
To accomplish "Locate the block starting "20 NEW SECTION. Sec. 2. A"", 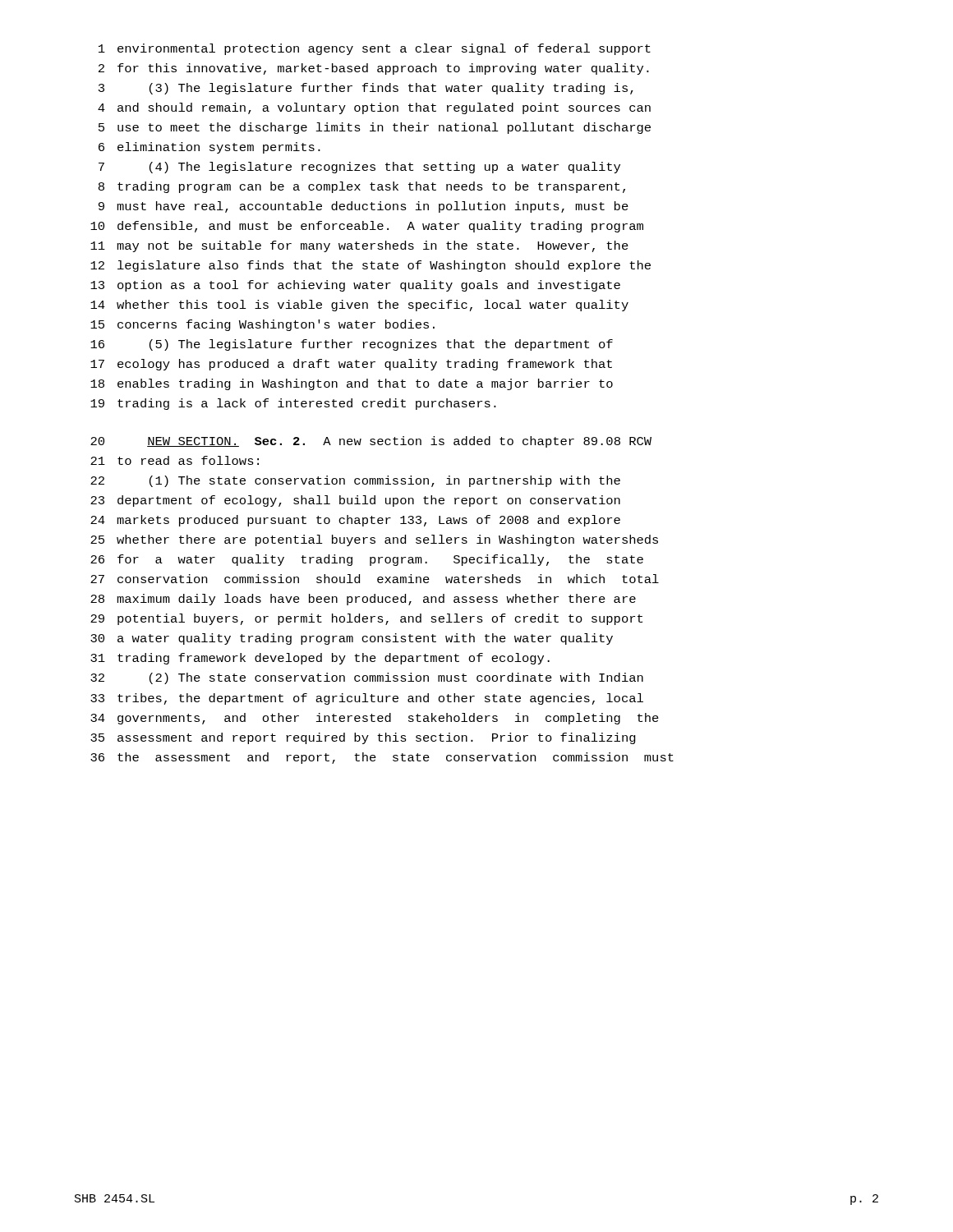I will click(x=476, y=600).
